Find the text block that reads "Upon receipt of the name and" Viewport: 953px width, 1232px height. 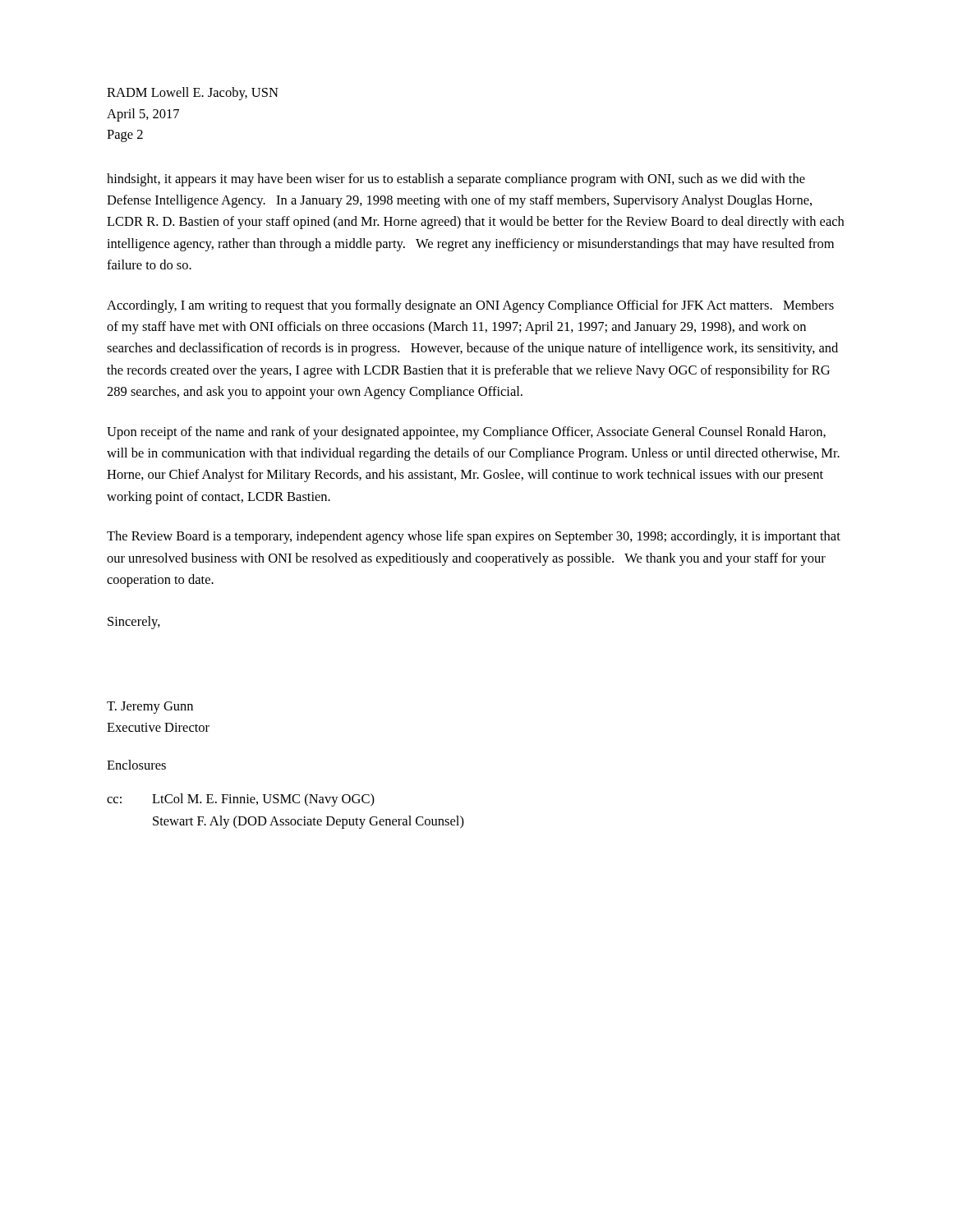point(473,464)
